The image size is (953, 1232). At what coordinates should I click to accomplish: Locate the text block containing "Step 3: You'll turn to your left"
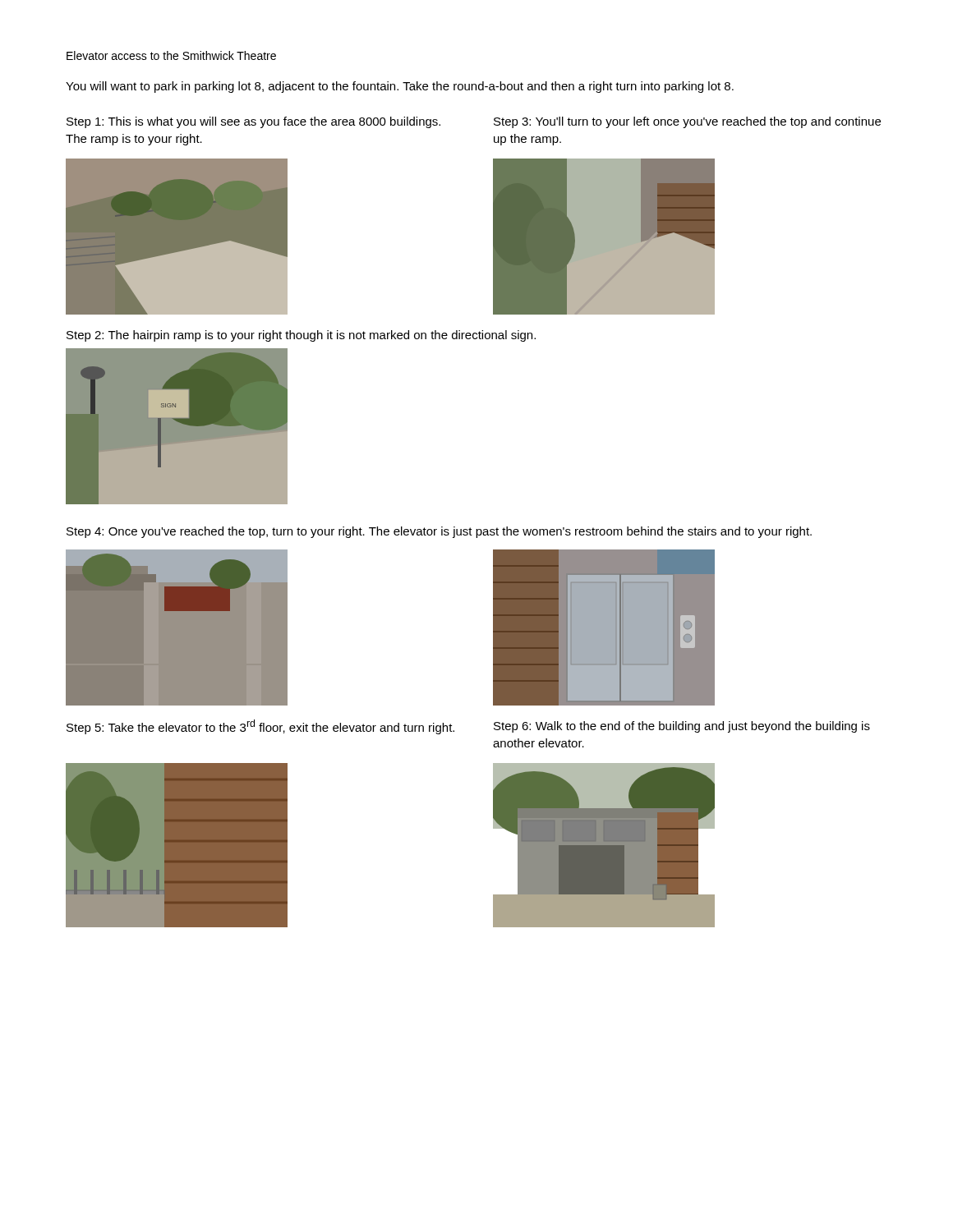[x=687, y=130]
